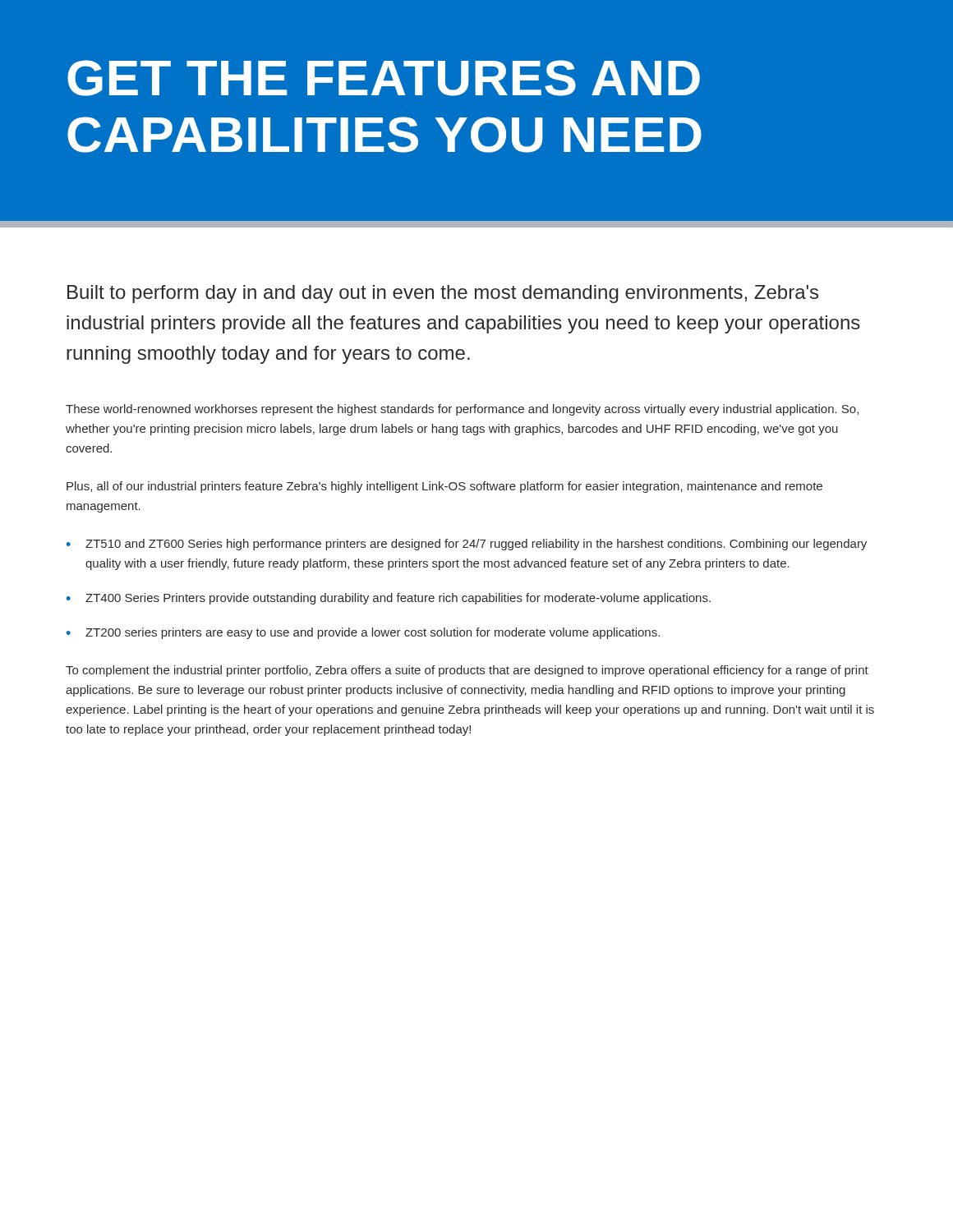Screen dimensions: 1232x953
Task: Click on the text block containing "Plus, all of our industrial"
Action: [x=444, y=496]
